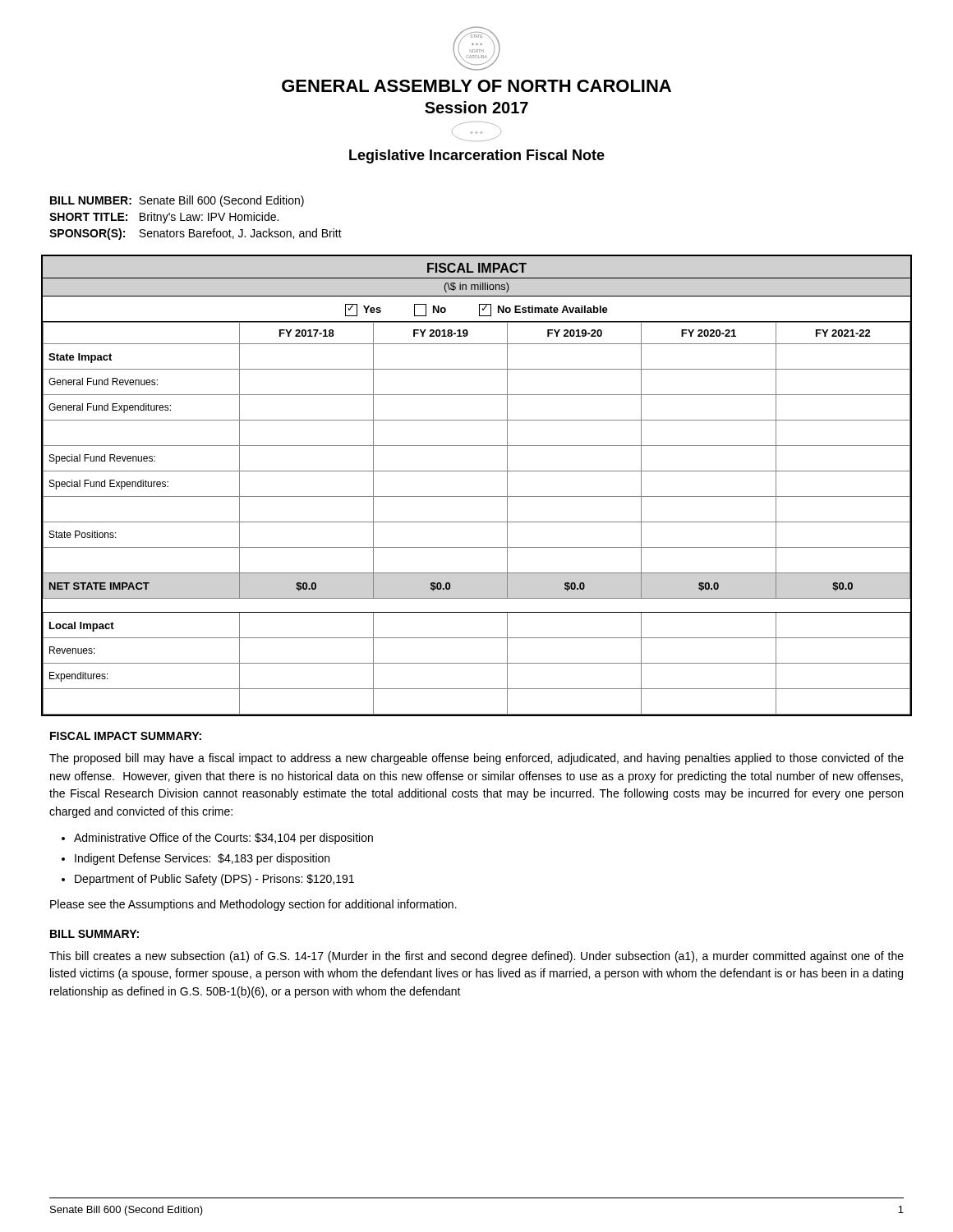The height and width of the screenshot is (1232, 953).
Task: Locate the block starting "Administrative Office of the Courts: $34,104 per disposition"
Action: [224, 838]
